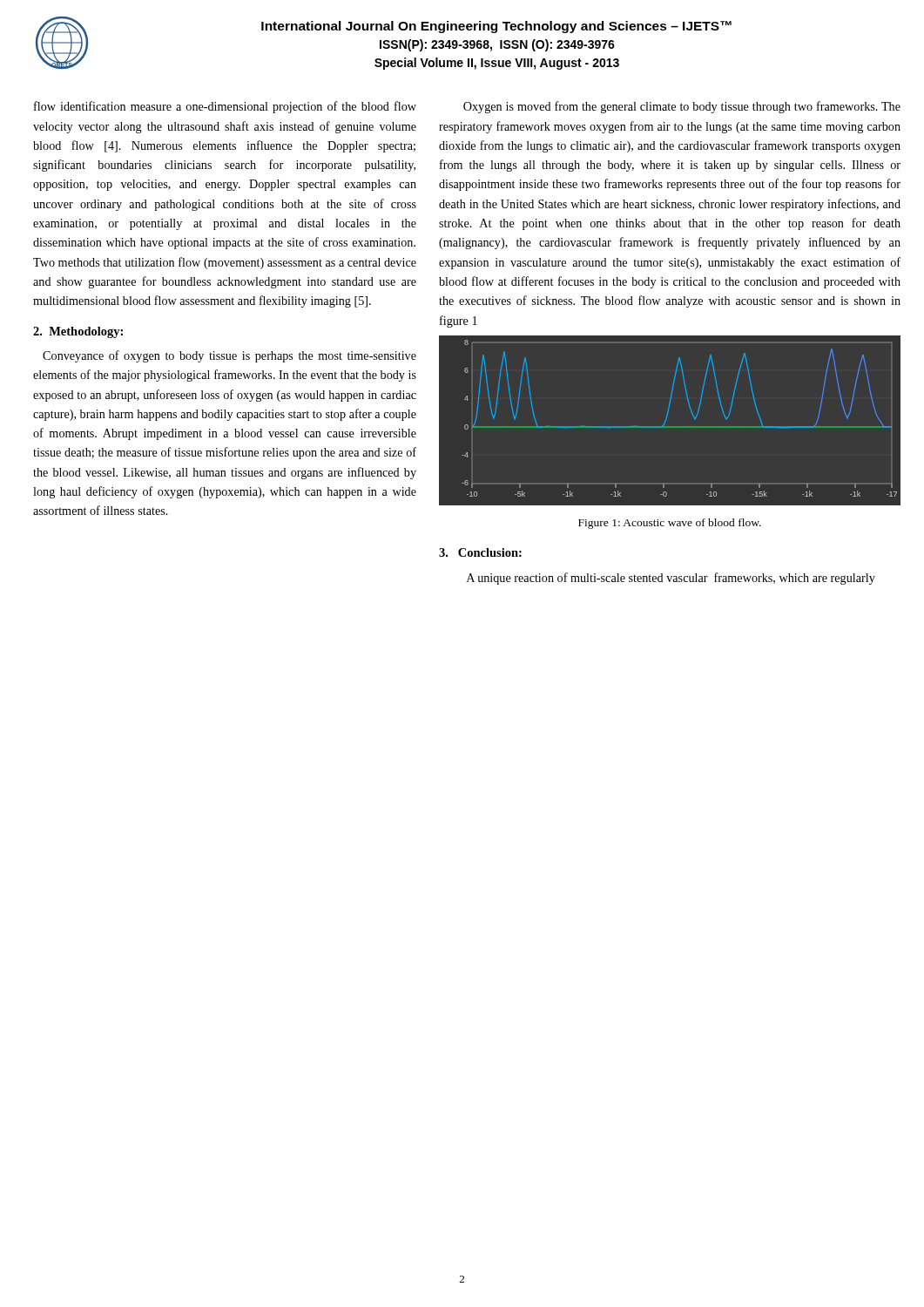Point to "3. Conclusion:"
The width and height of the screenshot is (924, 1307).
(x=481, y=553)
